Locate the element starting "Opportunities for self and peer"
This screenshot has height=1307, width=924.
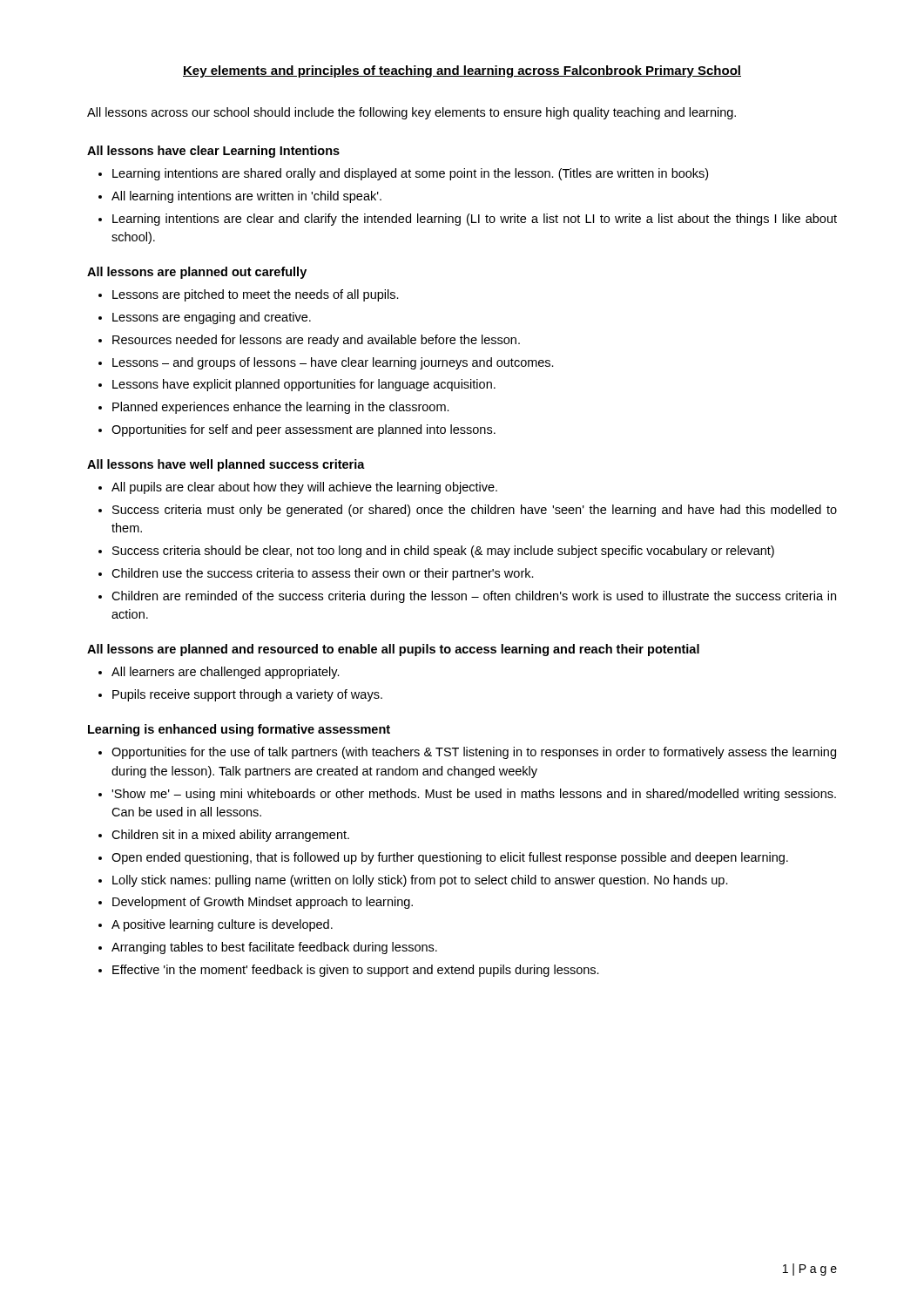point(304,429)
